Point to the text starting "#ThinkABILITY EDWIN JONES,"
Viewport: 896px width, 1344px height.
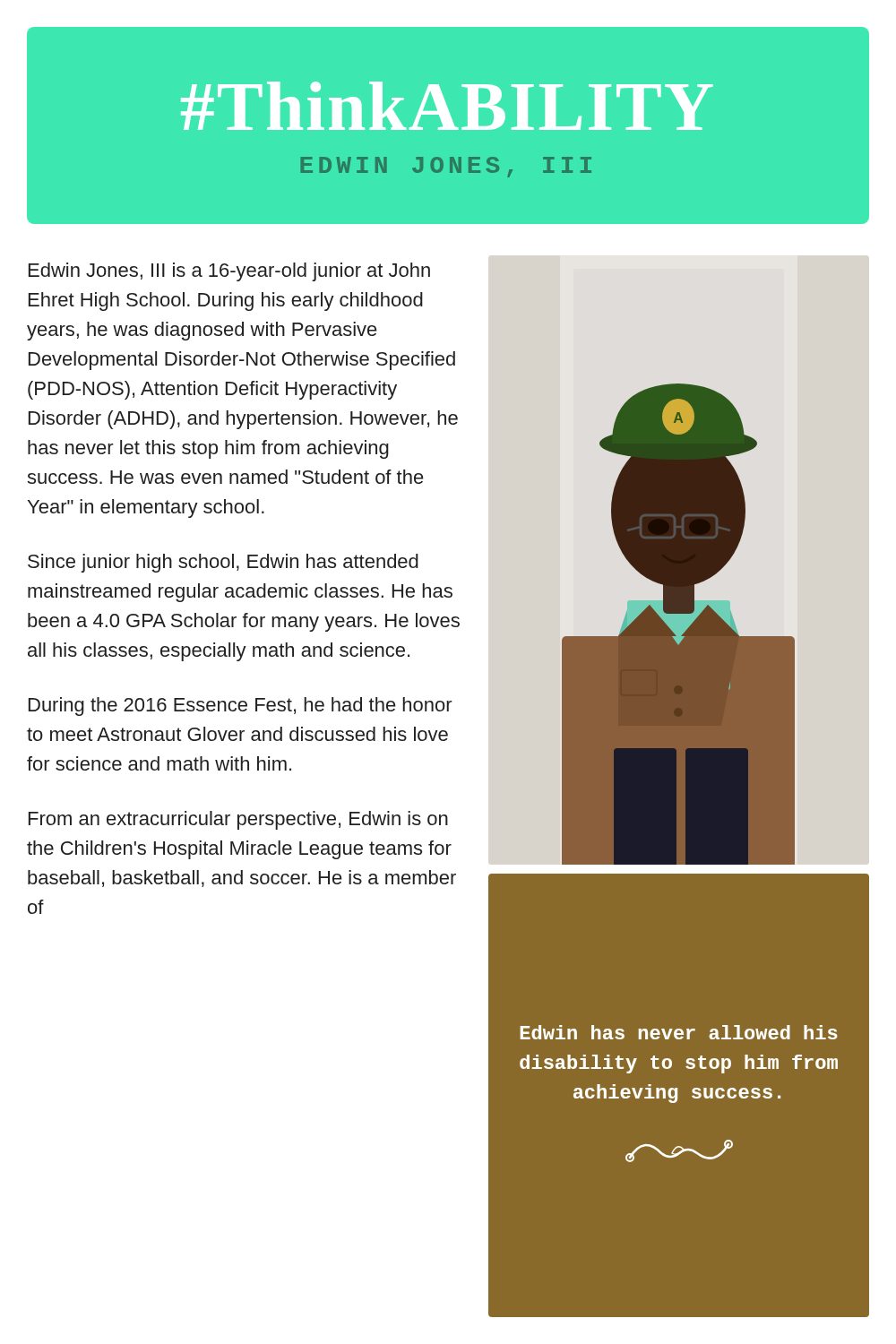tap(448, 123)
